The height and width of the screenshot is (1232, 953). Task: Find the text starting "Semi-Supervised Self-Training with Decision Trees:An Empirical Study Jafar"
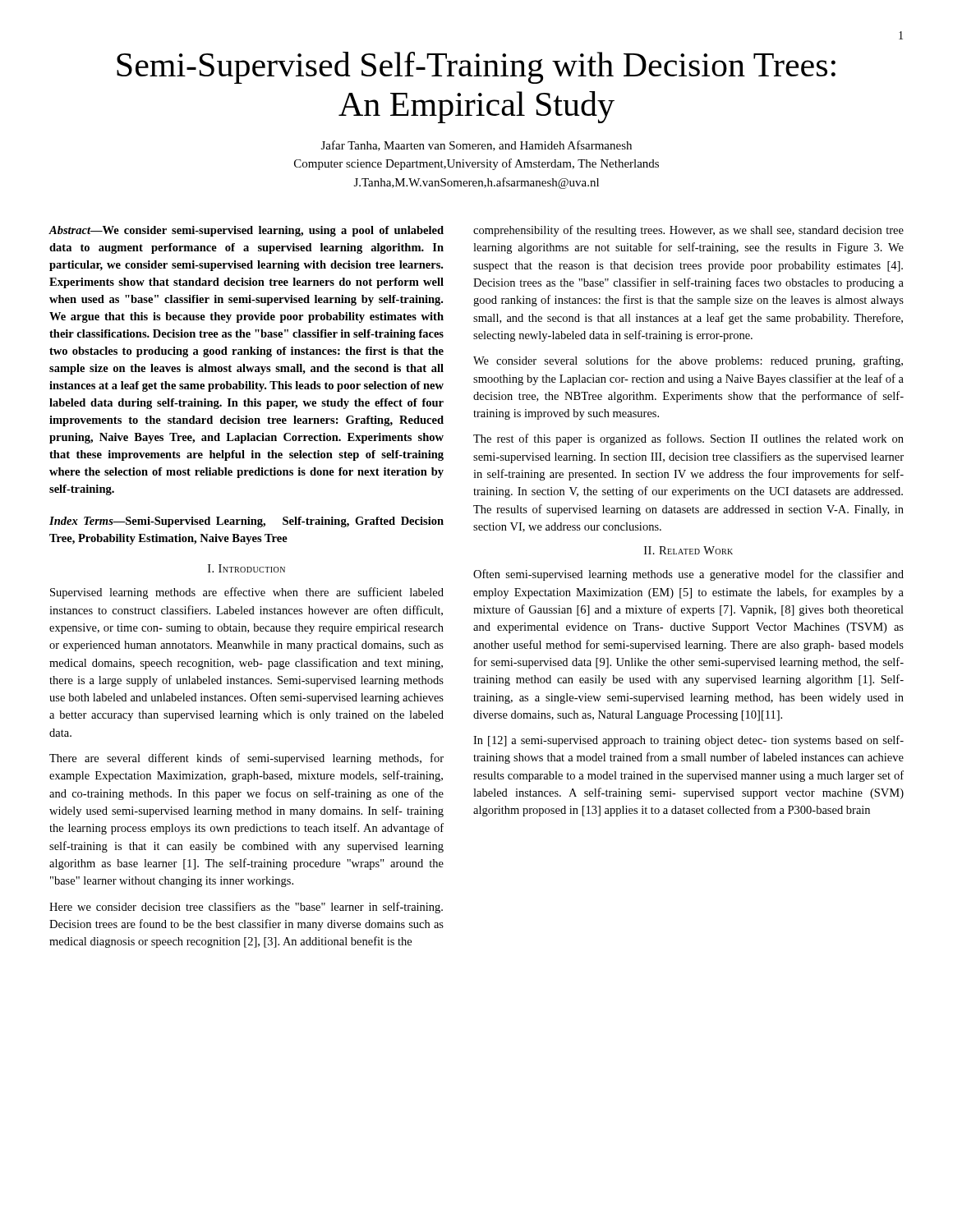476,118
